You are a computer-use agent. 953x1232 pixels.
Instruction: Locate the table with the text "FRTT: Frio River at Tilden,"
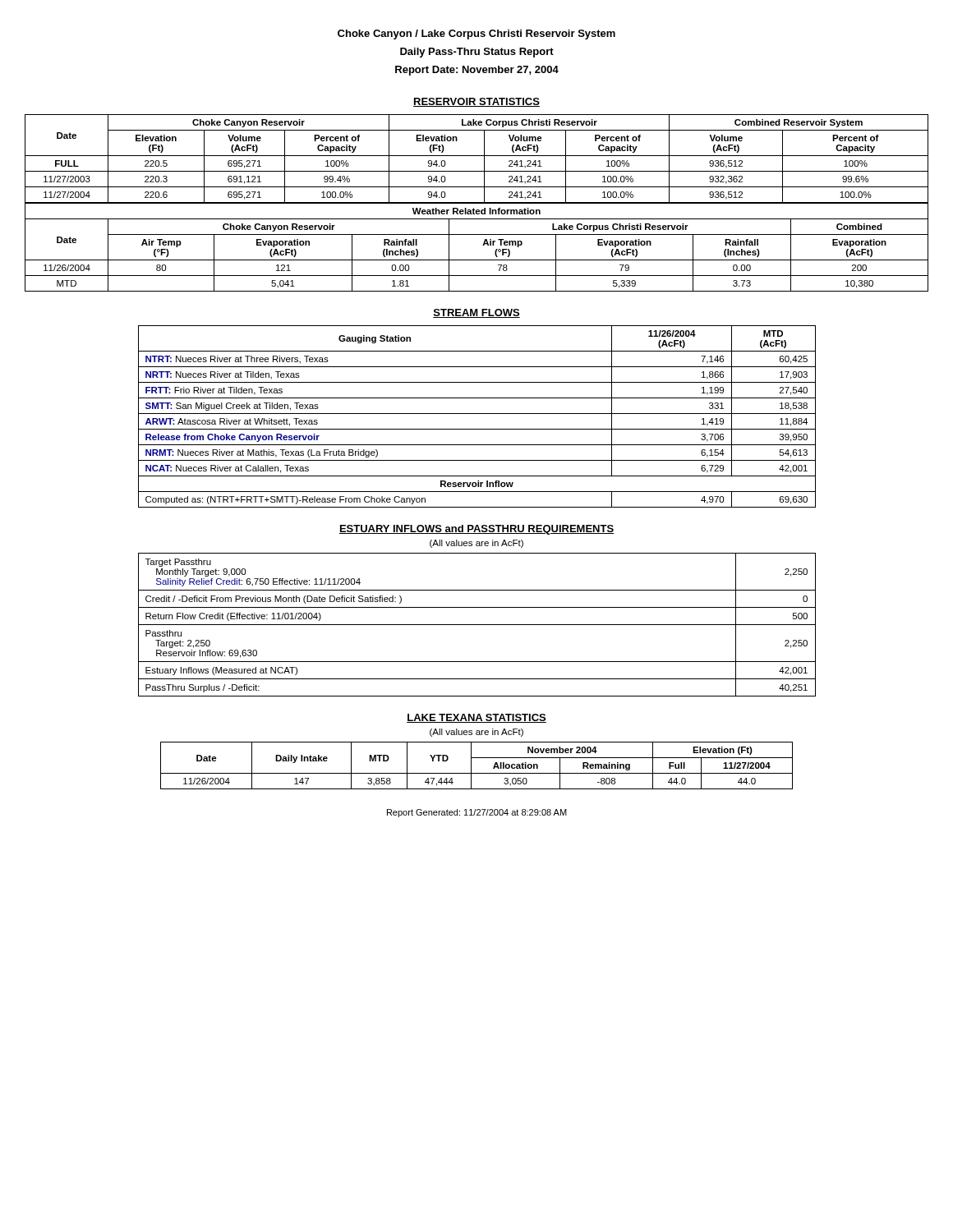point(476,417)
